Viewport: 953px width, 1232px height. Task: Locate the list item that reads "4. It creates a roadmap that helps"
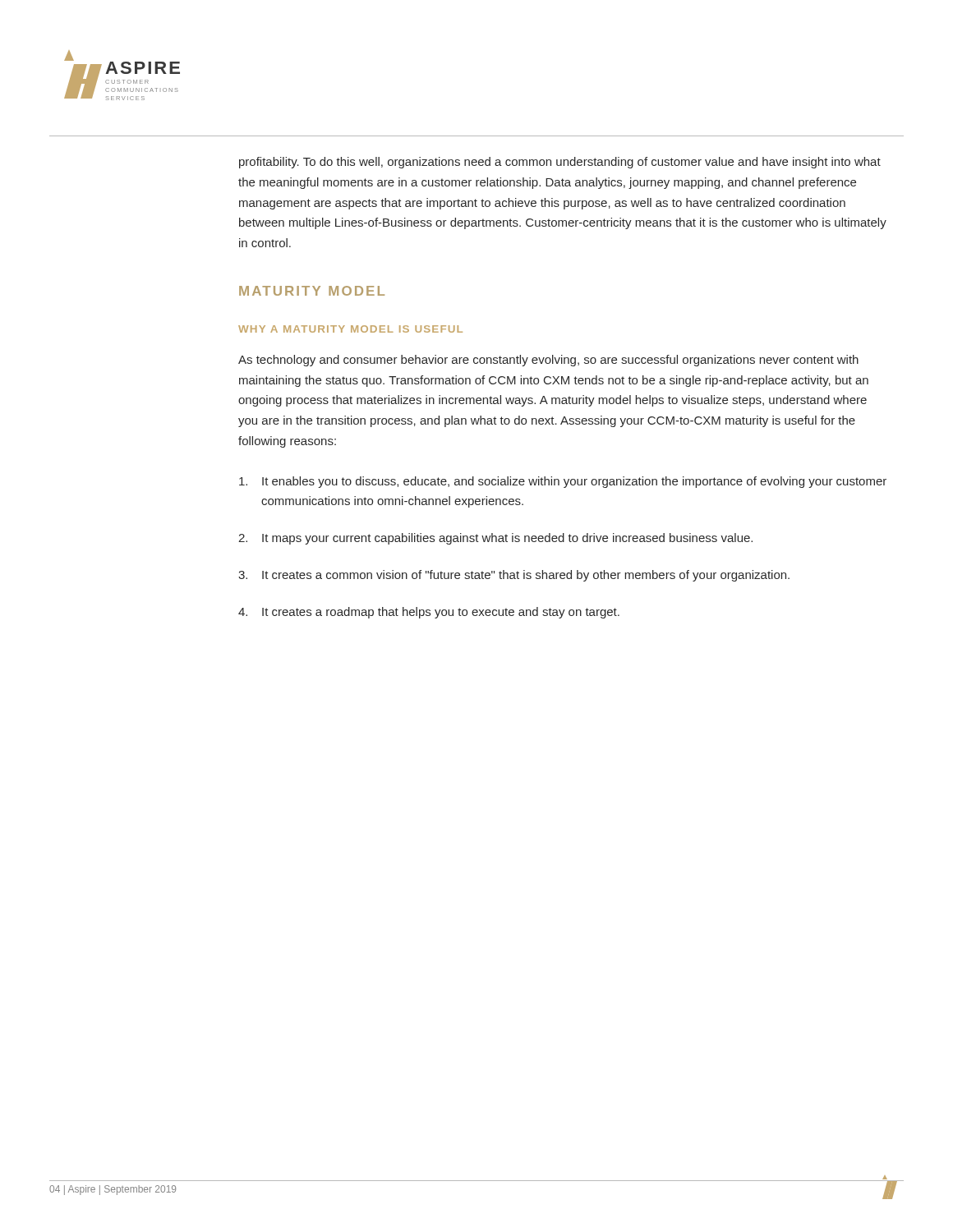pyautogui.click(x=429, y=612)
